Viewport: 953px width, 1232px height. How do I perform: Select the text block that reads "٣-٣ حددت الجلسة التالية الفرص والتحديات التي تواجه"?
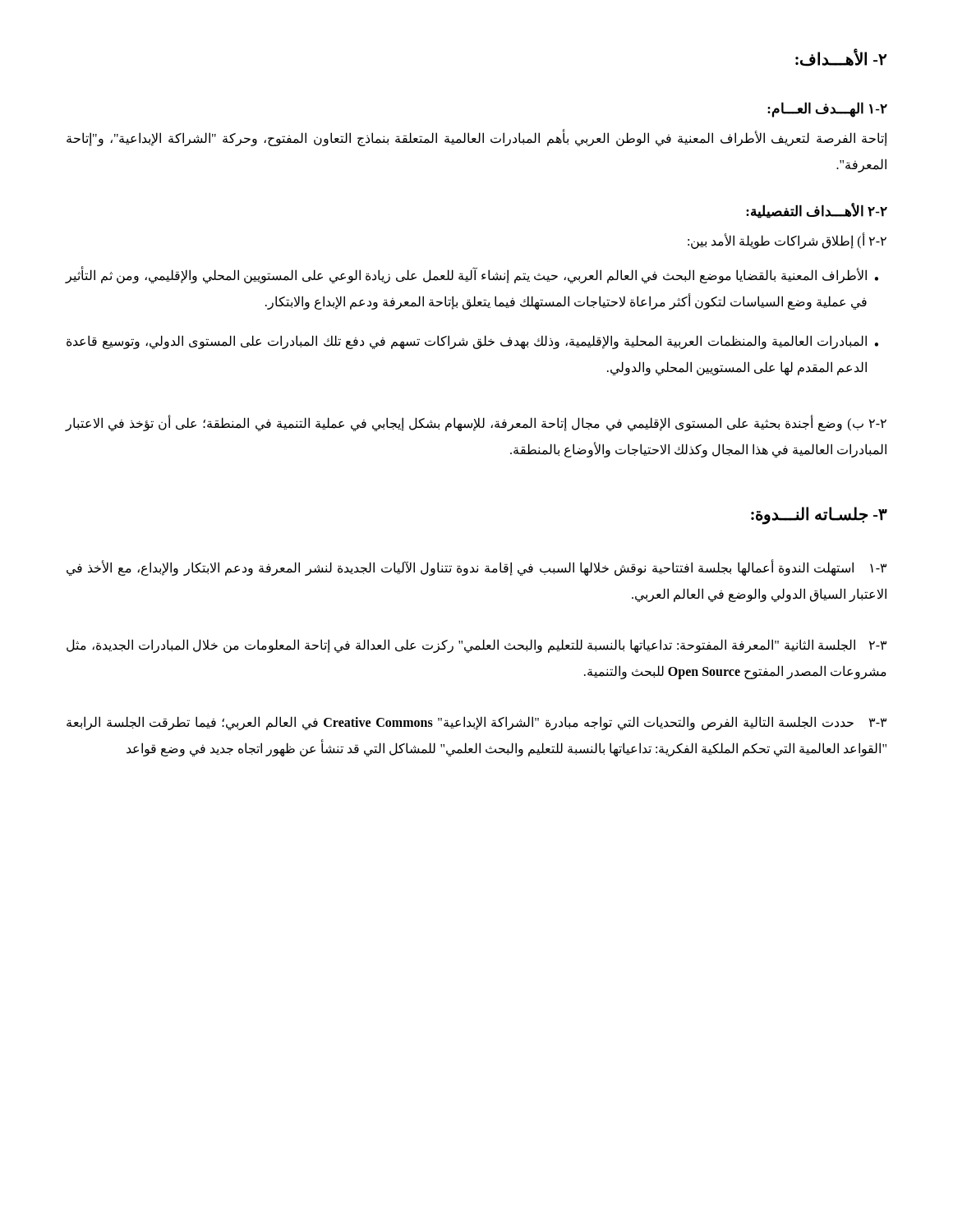pos(476,736)
